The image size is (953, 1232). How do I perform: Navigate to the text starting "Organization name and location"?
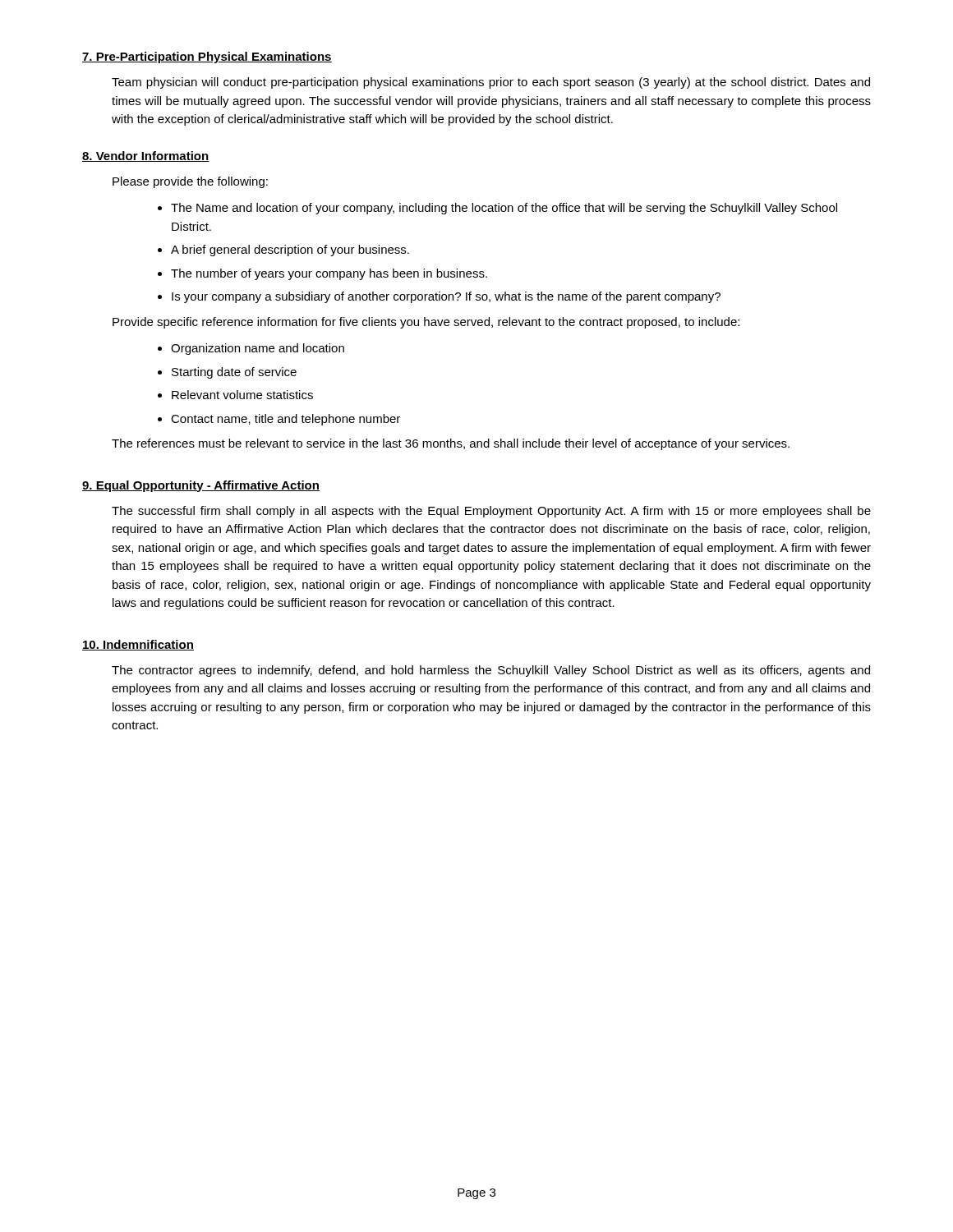click(x=258, y=348)
